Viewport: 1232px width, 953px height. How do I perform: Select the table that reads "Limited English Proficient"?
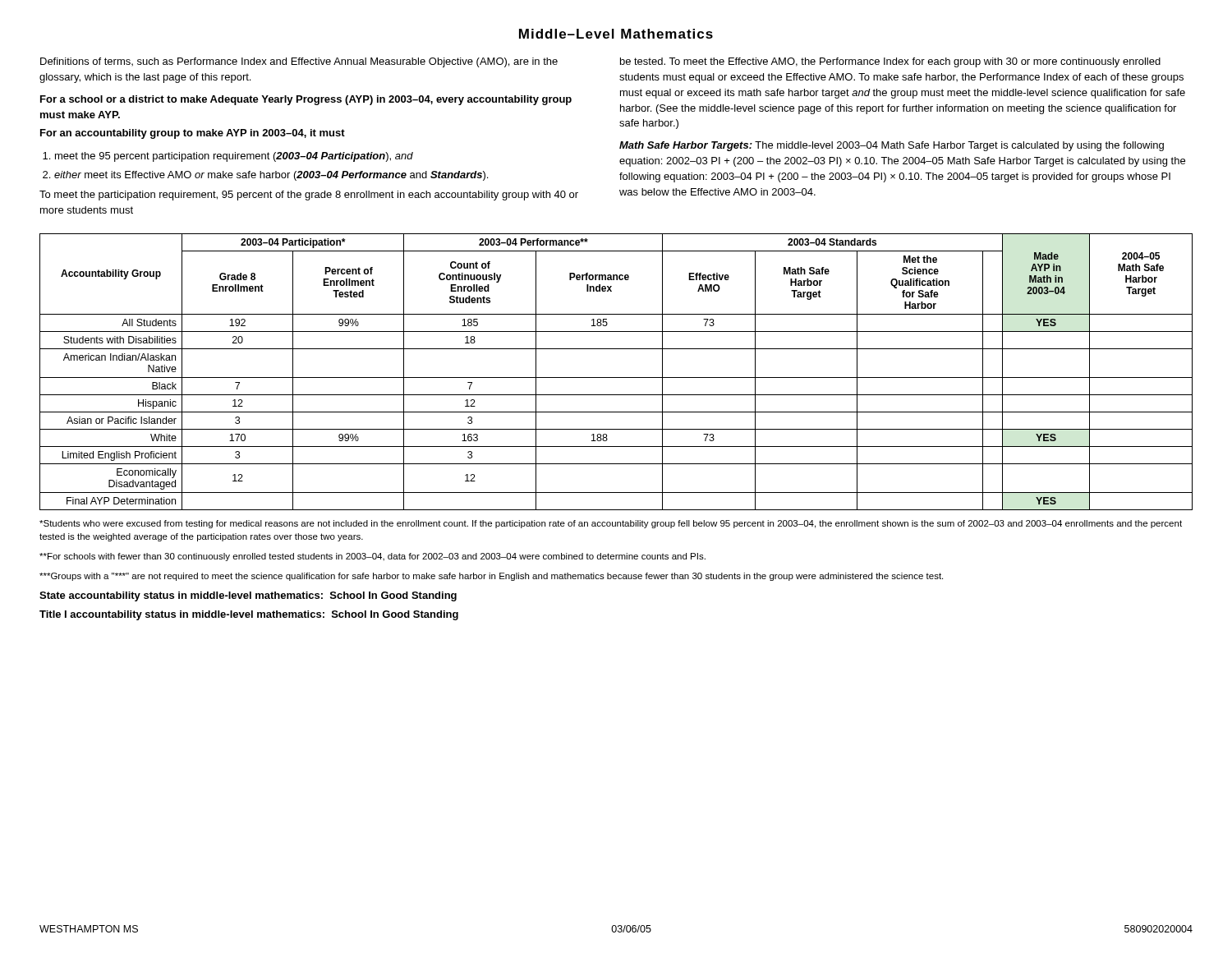click(616, 372)
